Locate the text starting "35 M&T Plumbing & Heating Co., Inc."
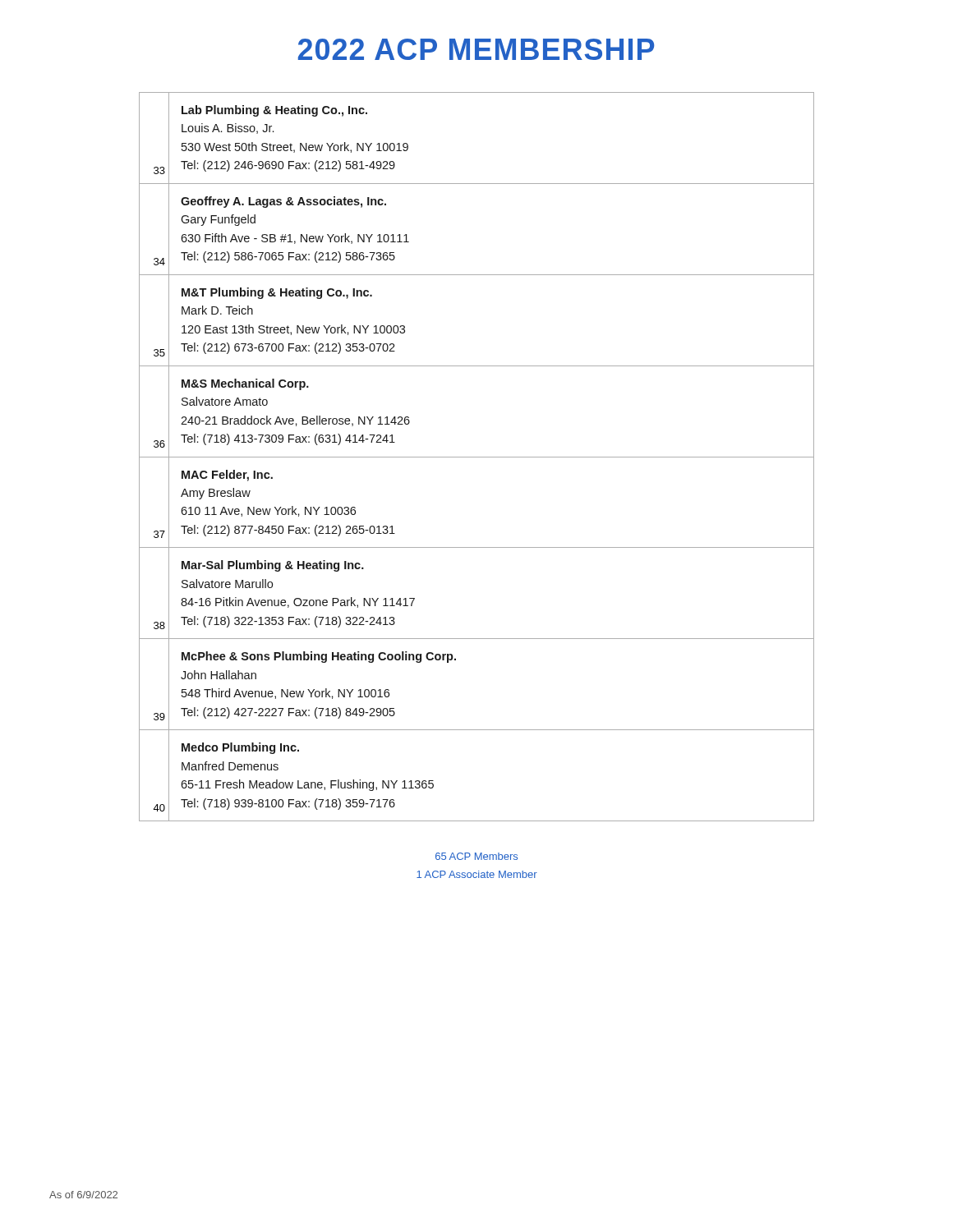 pyautogui.click(x=476, y=320)
